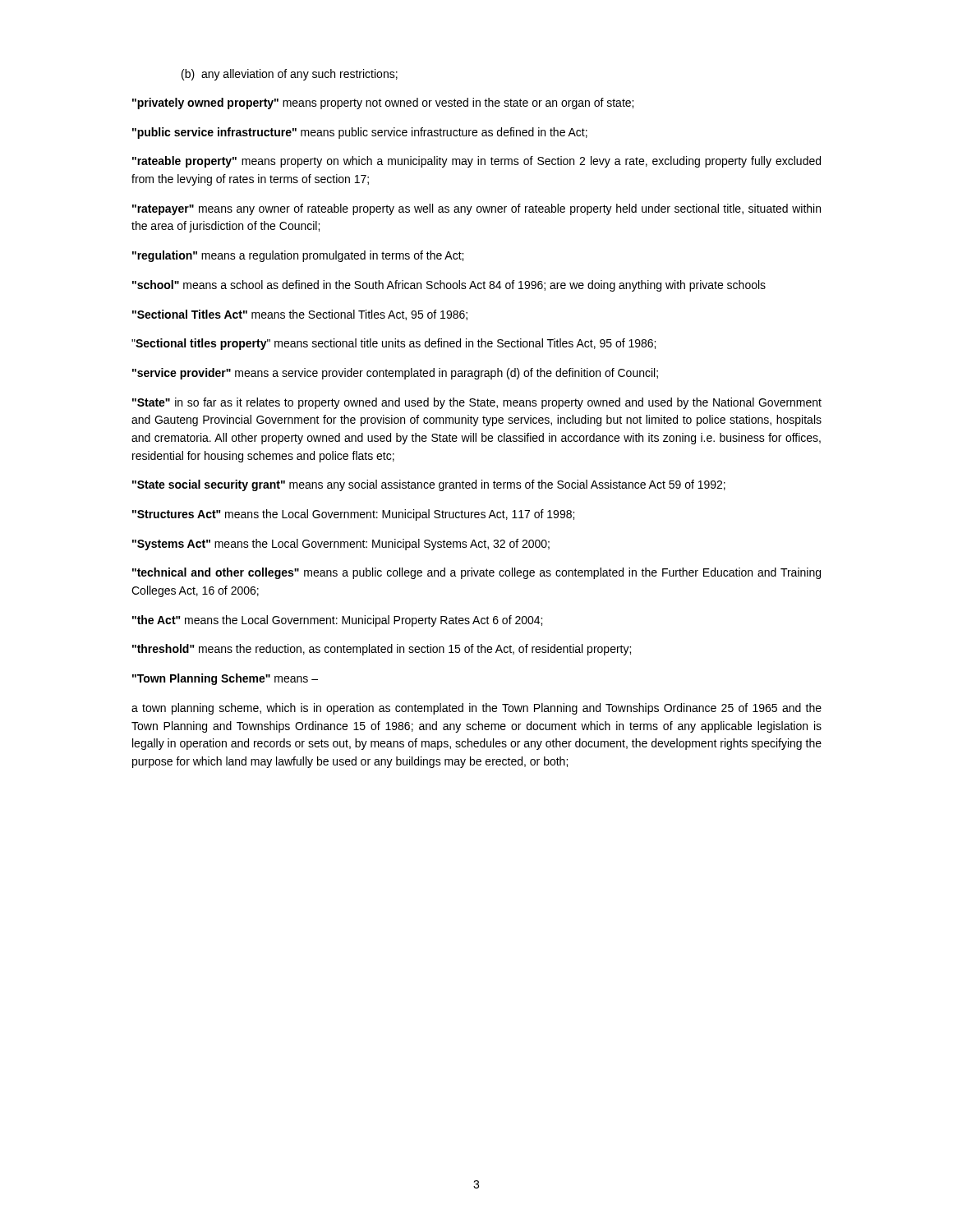Point to the block beginning ""threshold" means the reduction, as contemplated"
This screenshot has width=953, height=1232.
coord(382,649)
